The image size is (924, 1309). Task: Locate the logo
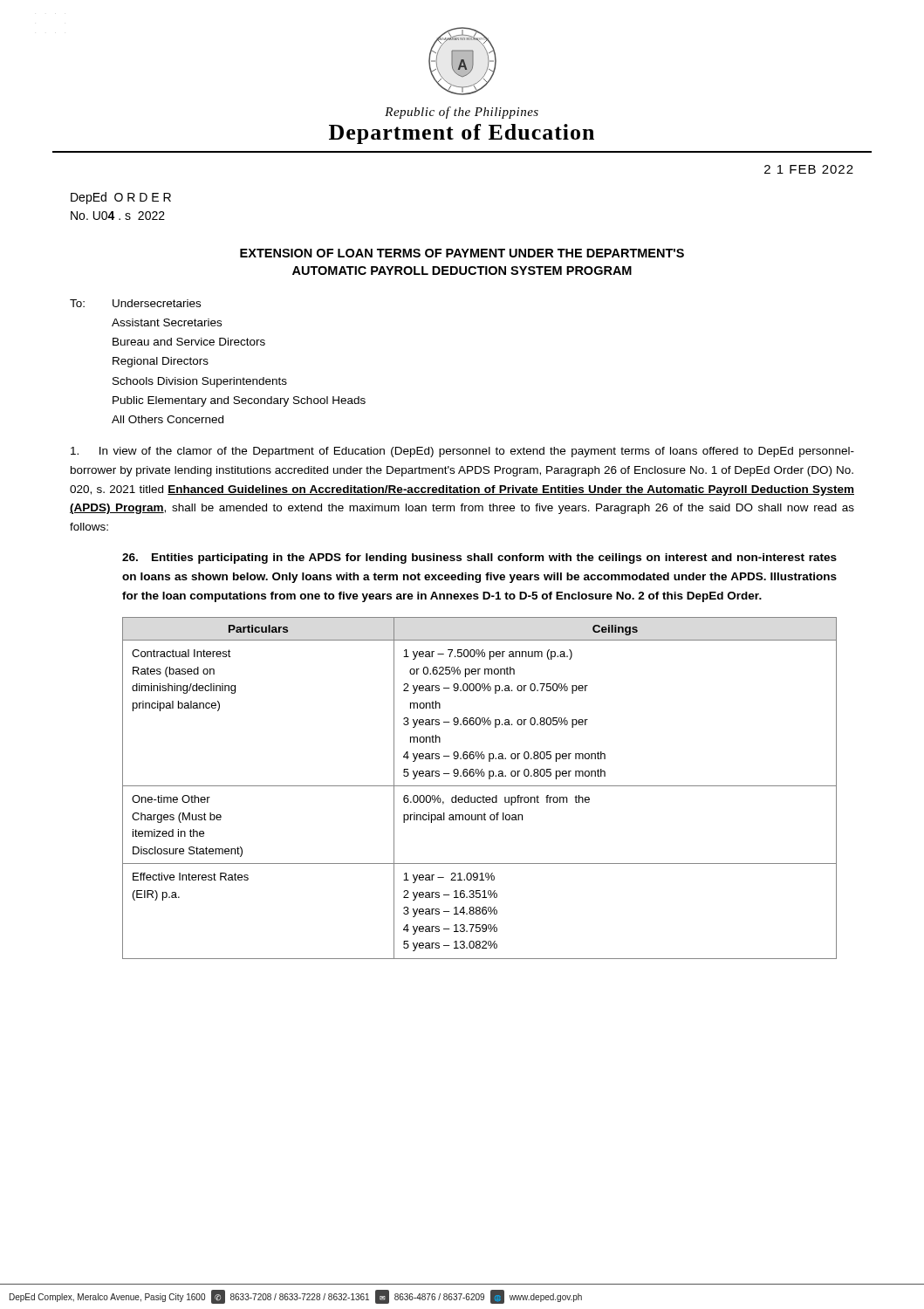pos(462,50)
